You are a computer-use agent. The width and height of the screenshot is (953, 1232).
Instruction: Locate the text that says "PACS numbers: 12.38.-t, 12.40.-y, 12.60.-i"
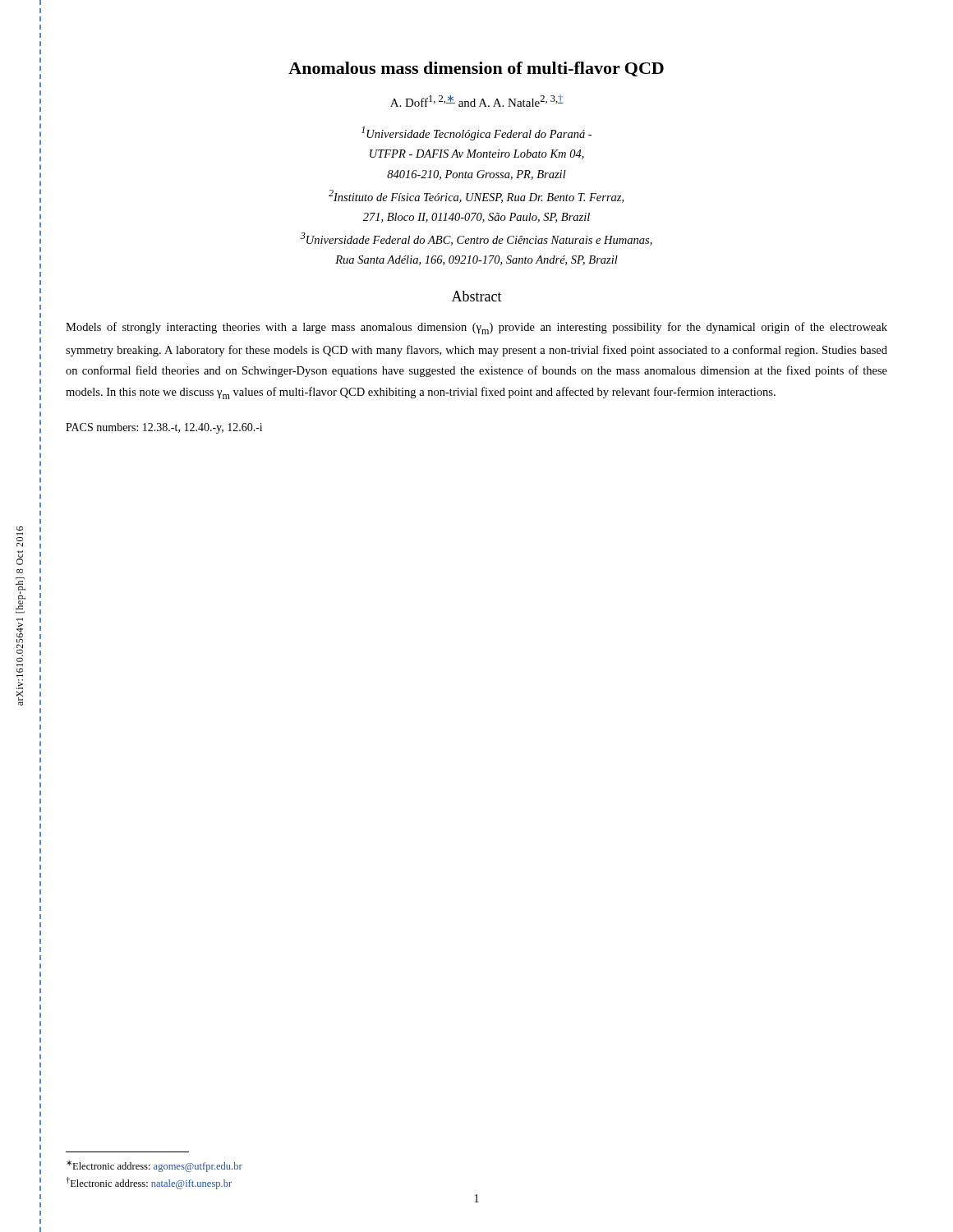[x=164, y=427]
